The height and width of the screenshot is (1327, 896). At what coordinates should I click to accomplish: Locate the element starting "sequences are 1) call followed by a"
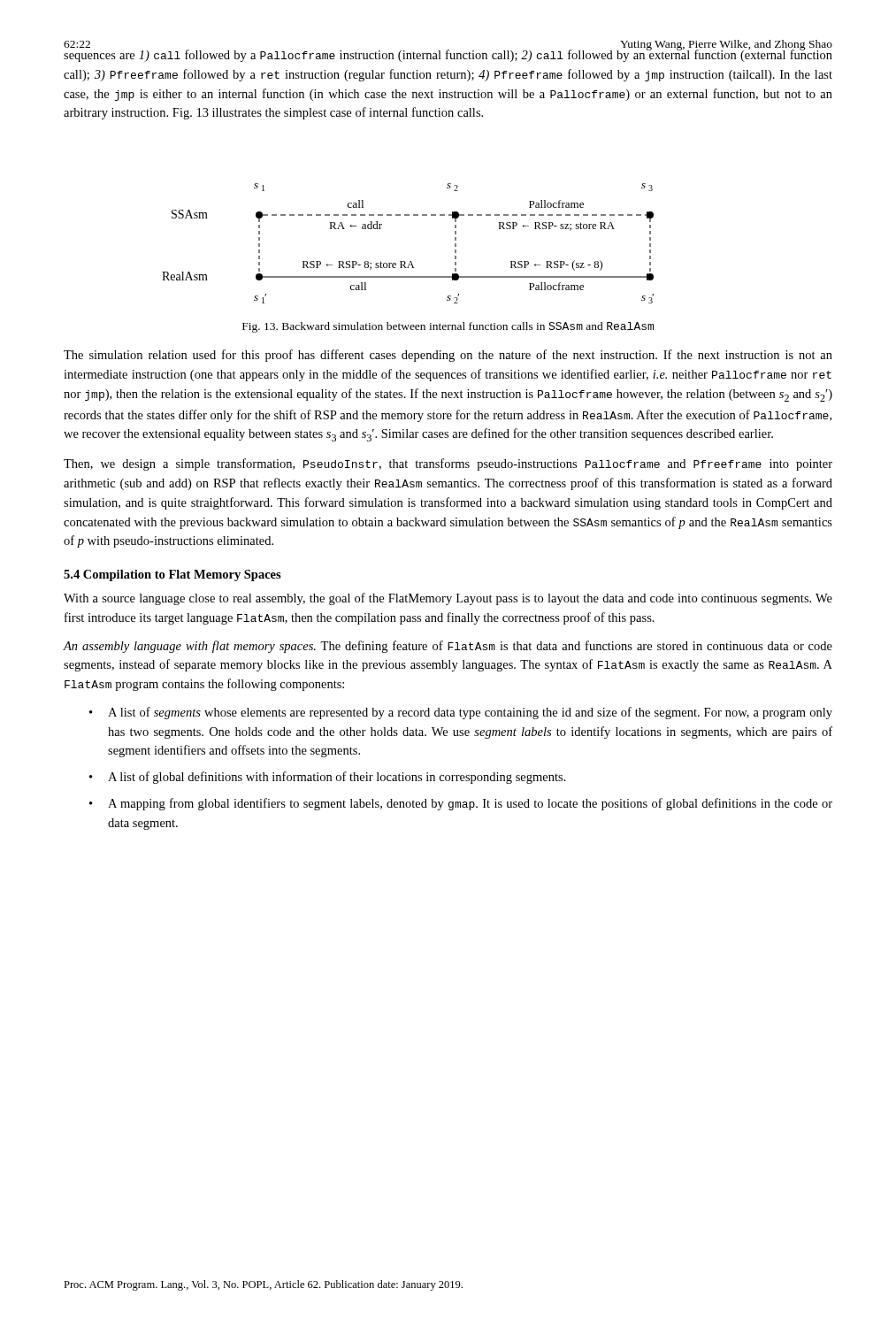tap(448, 85)
